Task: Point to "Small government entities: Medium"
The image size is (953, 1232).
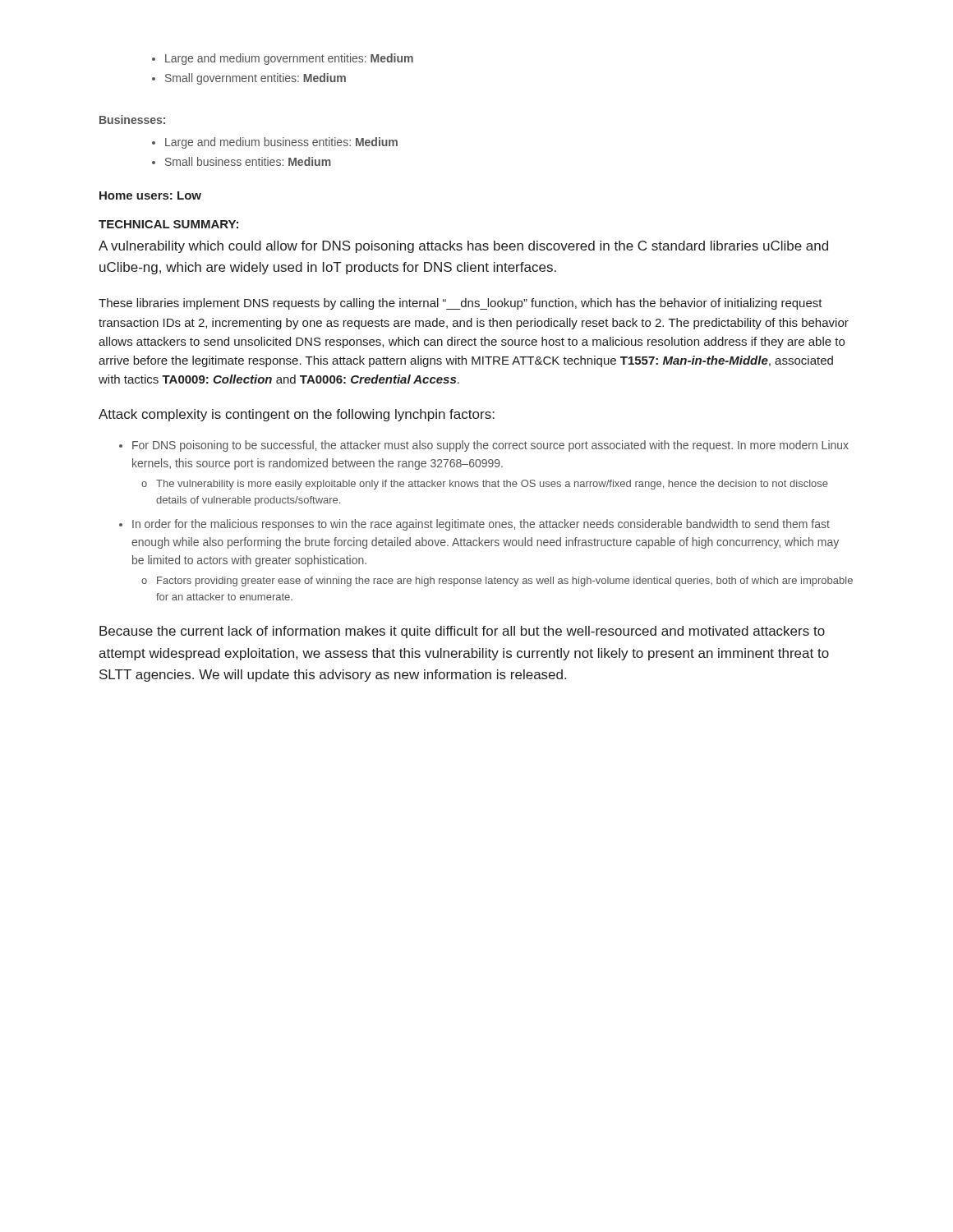Action: [x=249, y=79]
